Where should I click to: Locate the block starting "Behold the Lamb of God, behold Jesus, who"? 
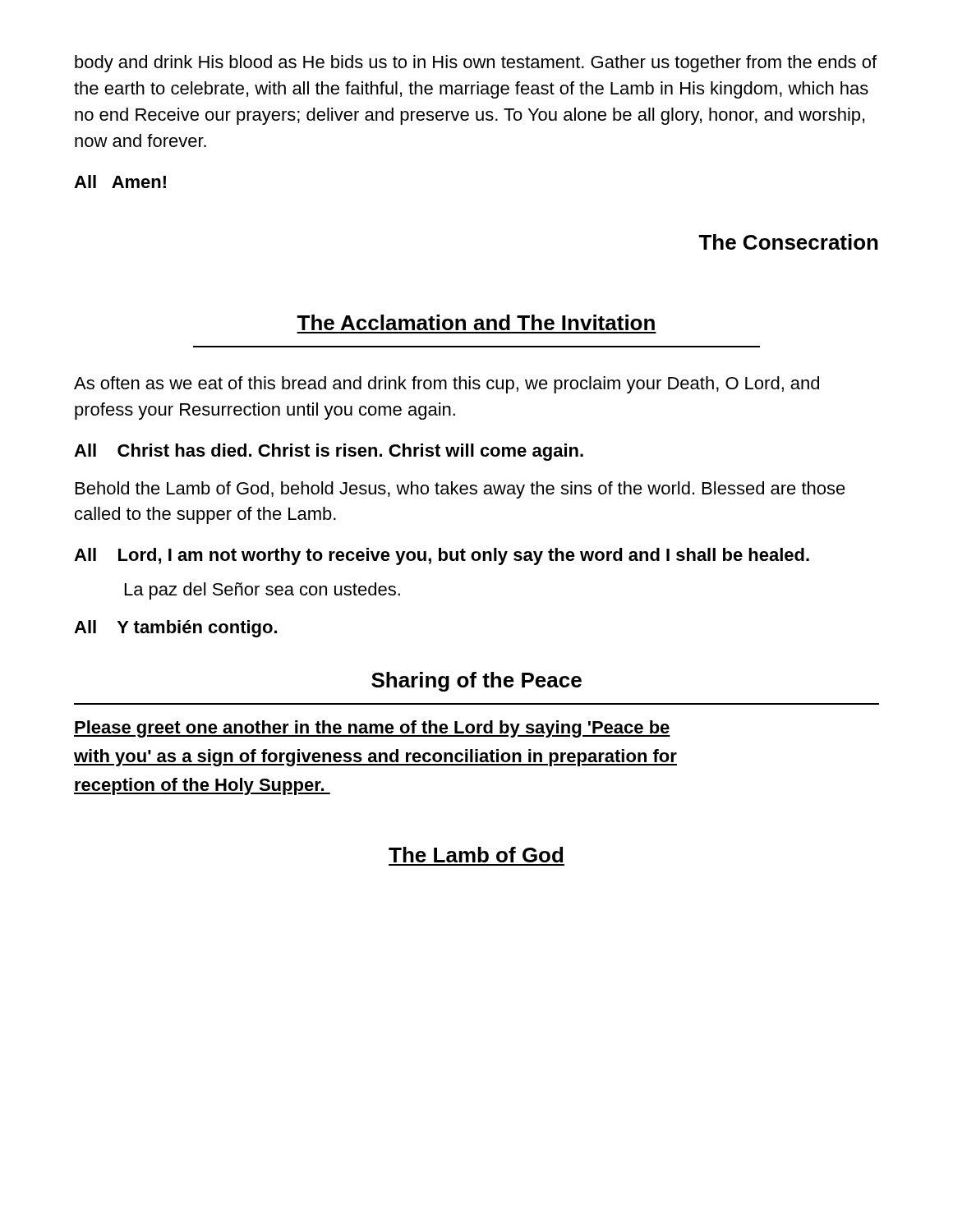coord(460,501)
